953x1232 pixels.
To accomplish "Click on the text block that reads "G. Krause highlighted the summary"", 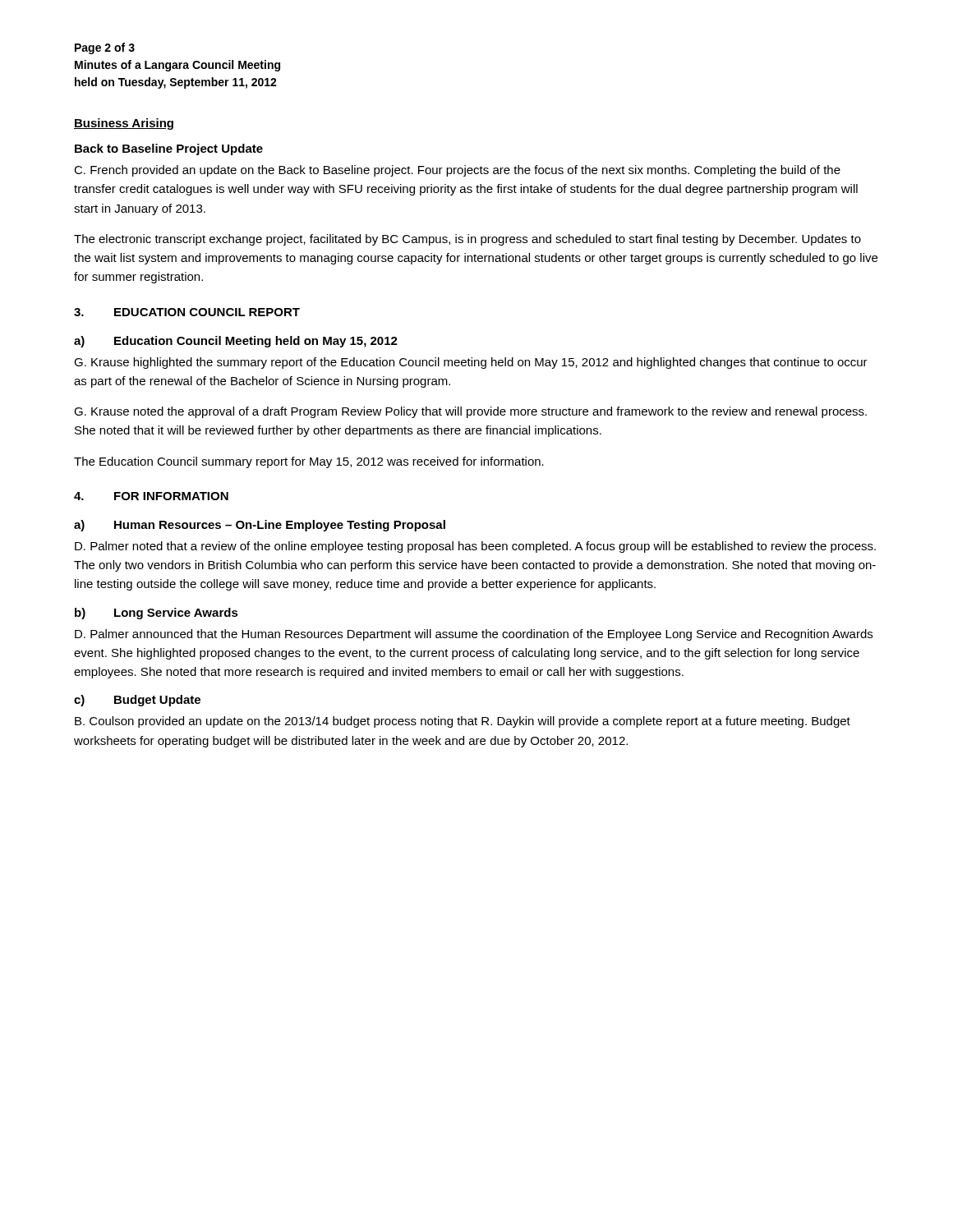I will (x=471, y=371).
